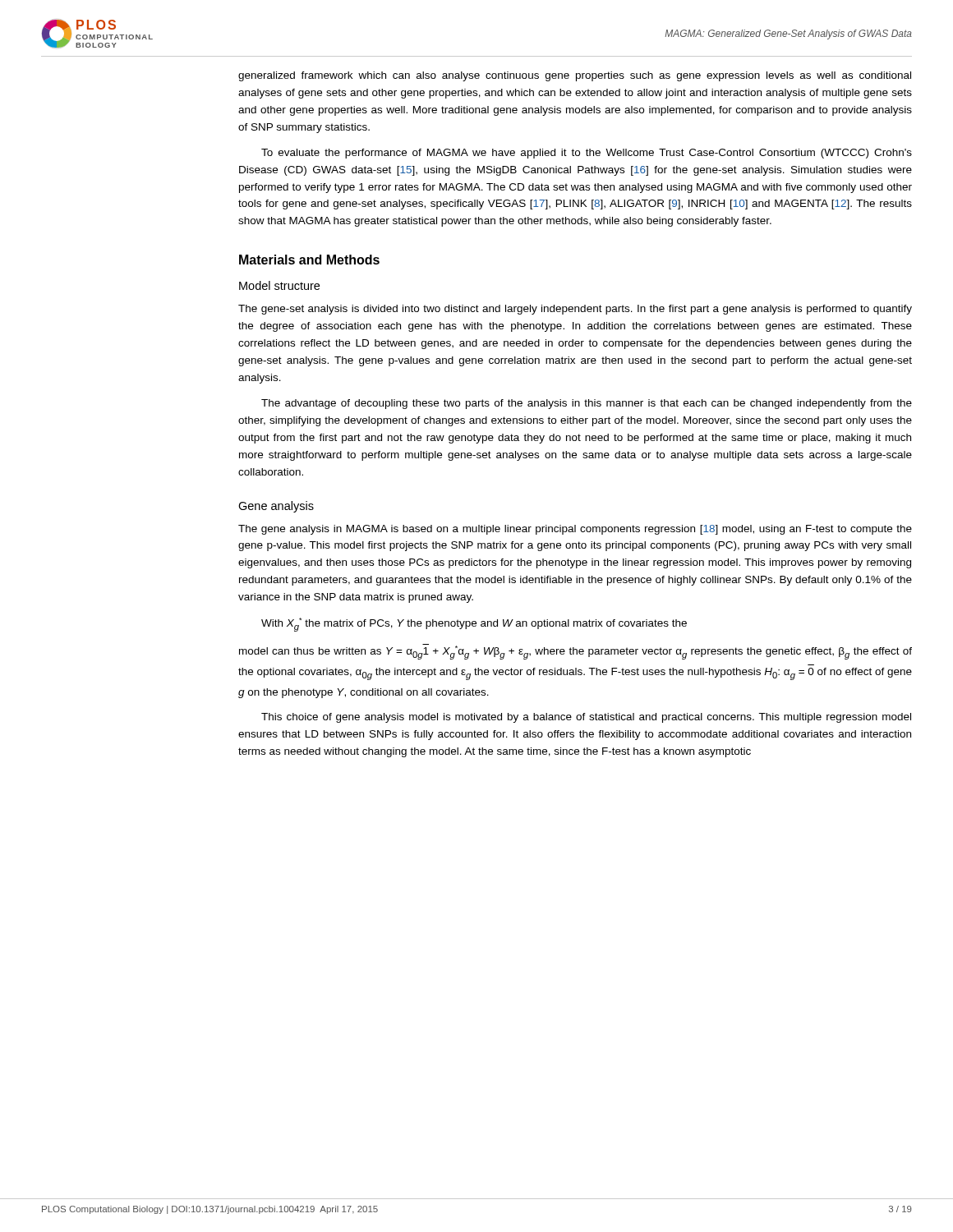The image size is (953, 1232).
Task: Select the element starting "With Xg* the matrix of PCs, Y the"
Action: [x=575, y=624]
